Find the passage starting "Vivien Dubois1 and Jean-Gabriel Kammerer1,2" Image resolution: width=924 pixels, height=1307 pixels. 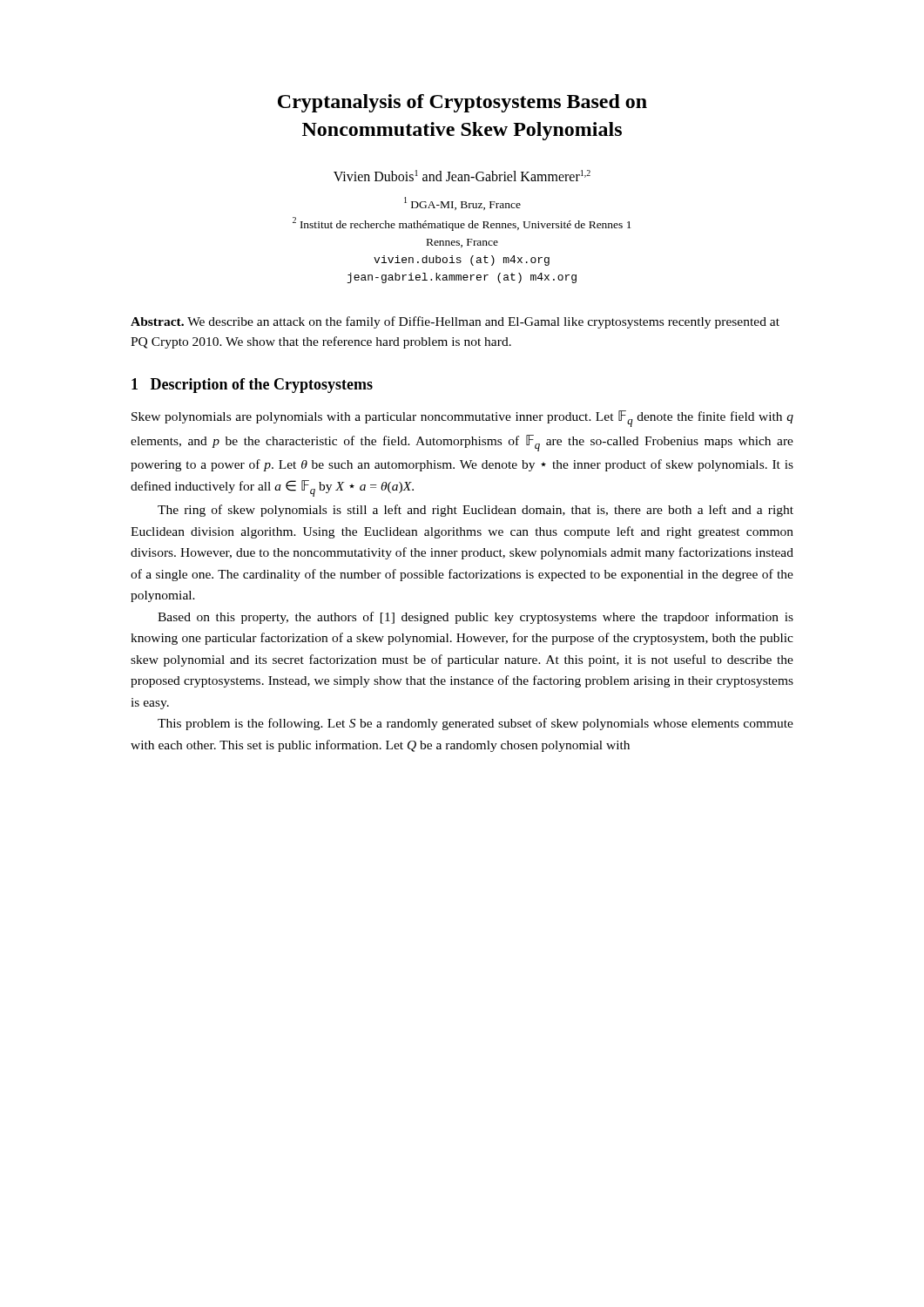click(x=462, y=176)
